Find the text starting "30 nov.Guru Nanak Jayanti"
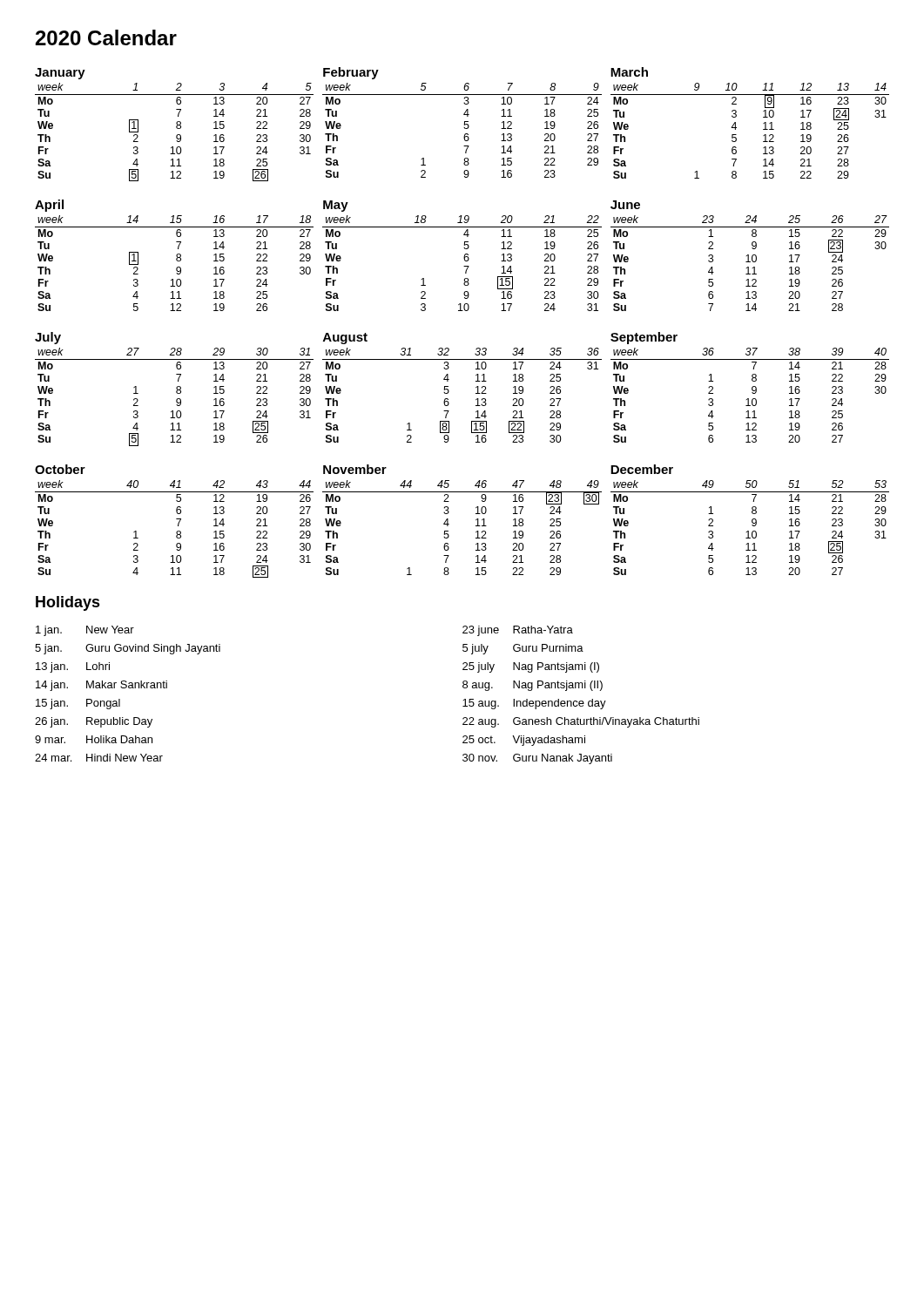Screen dimensions: 1307x924 (x=537, y=758)
